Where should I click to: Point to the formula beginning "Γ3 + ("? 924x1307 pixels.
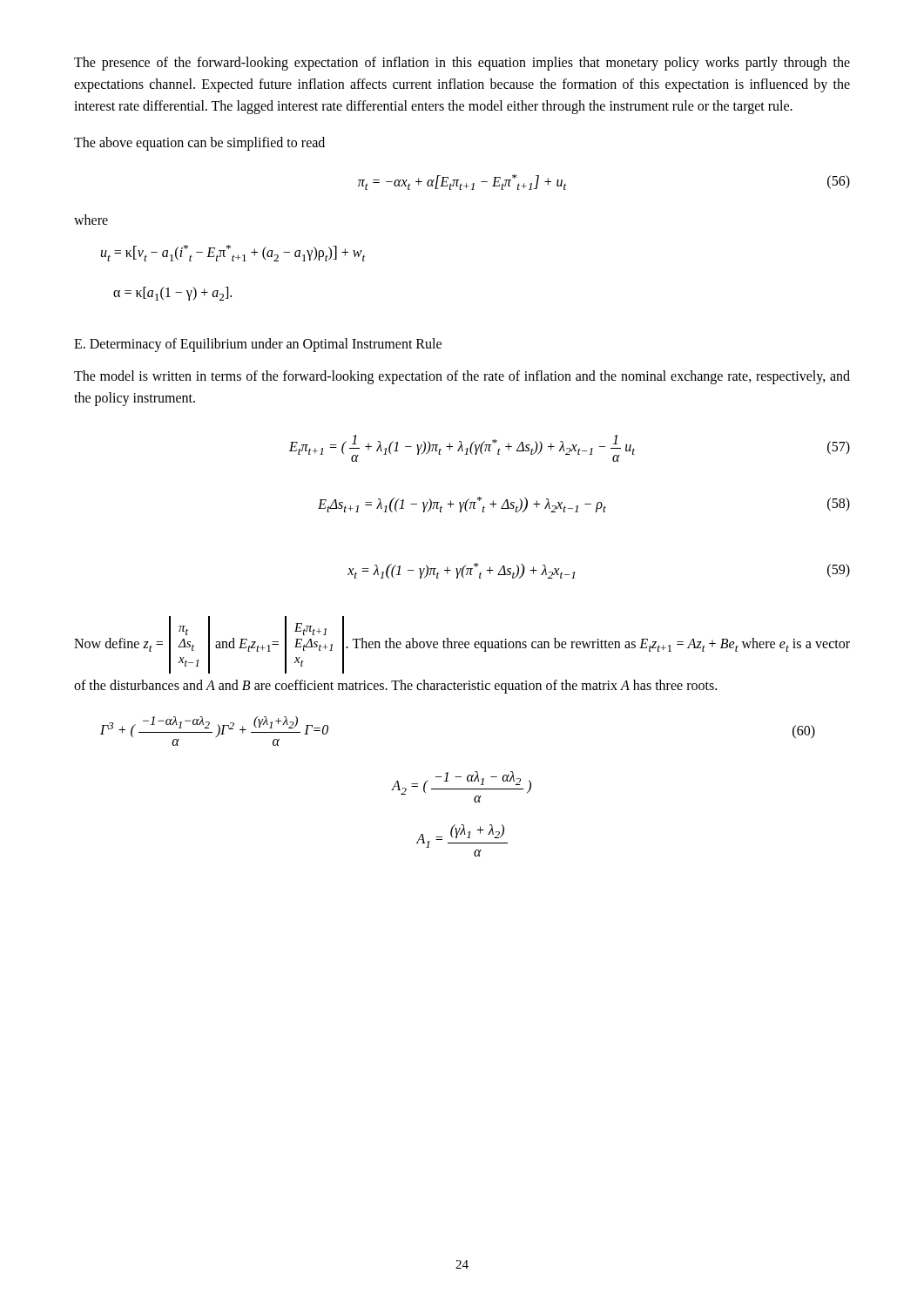pos(223,731)
